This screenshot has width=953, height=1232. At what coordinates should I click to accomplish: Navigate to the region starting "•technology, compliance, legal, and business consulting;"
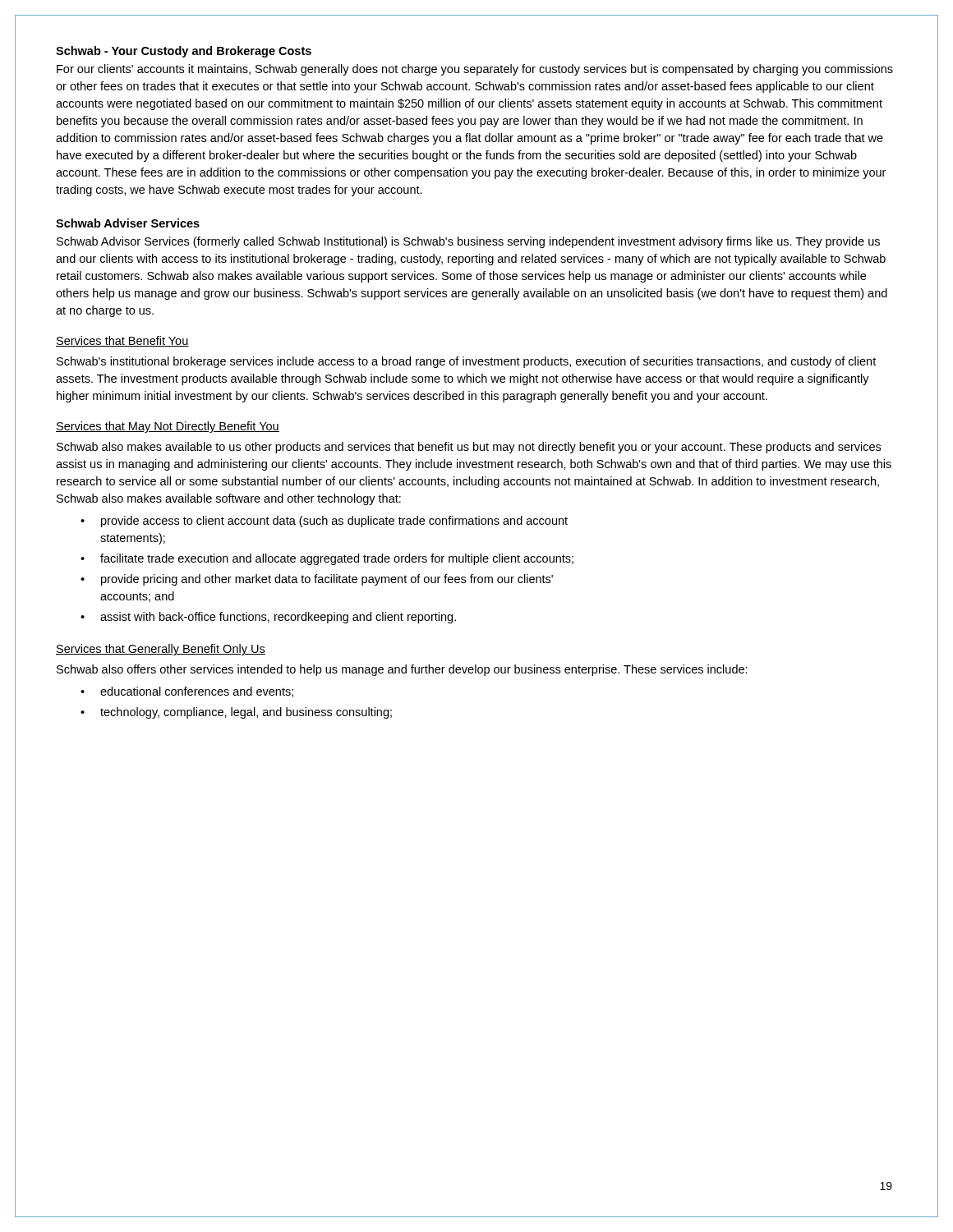(237, 713)
